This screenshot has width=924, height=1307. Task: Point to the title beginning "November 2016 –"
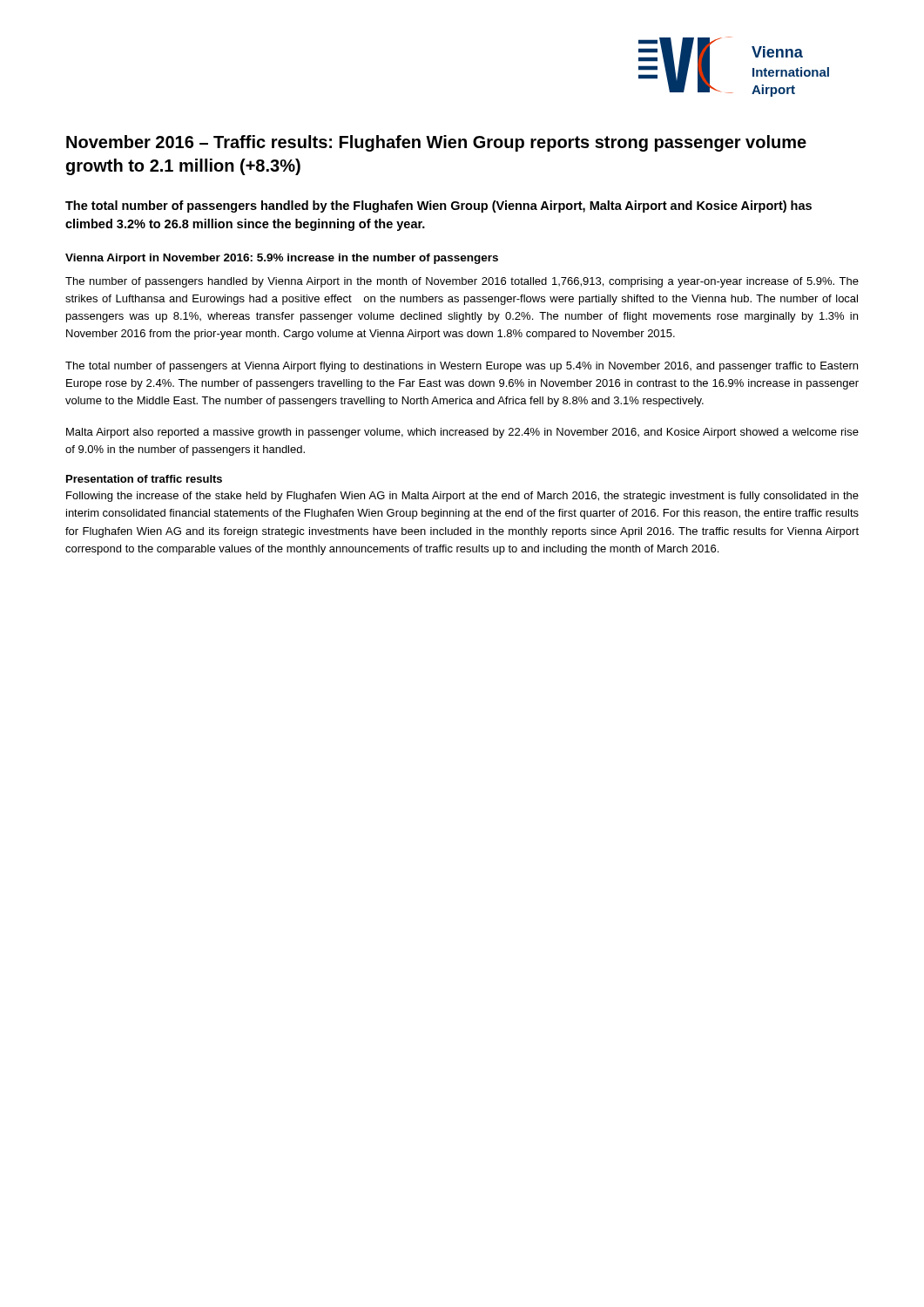(x=436, y=154)
